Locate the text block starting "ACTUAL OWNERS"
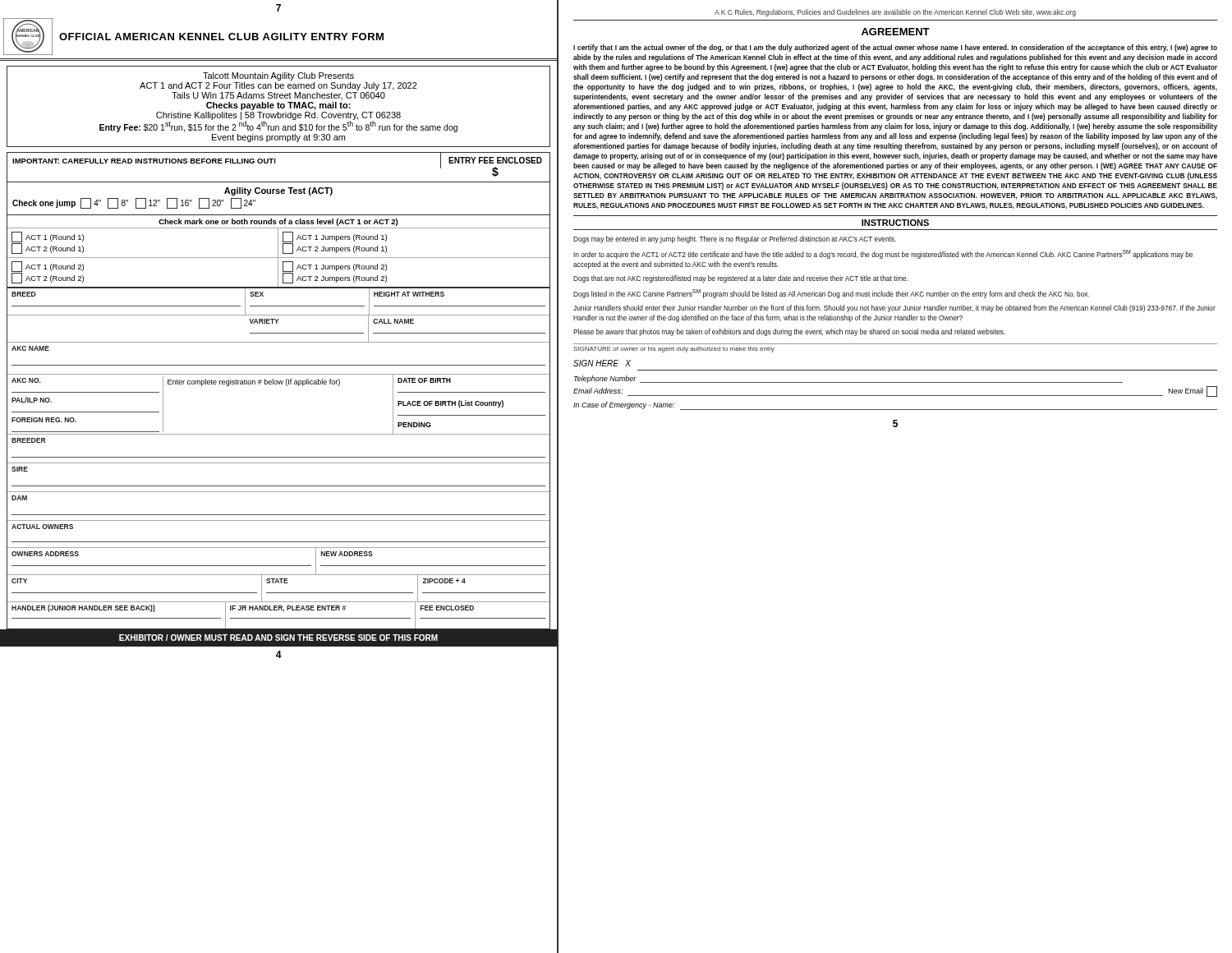This screenshot has width=1232, height=953. [278, 532]
